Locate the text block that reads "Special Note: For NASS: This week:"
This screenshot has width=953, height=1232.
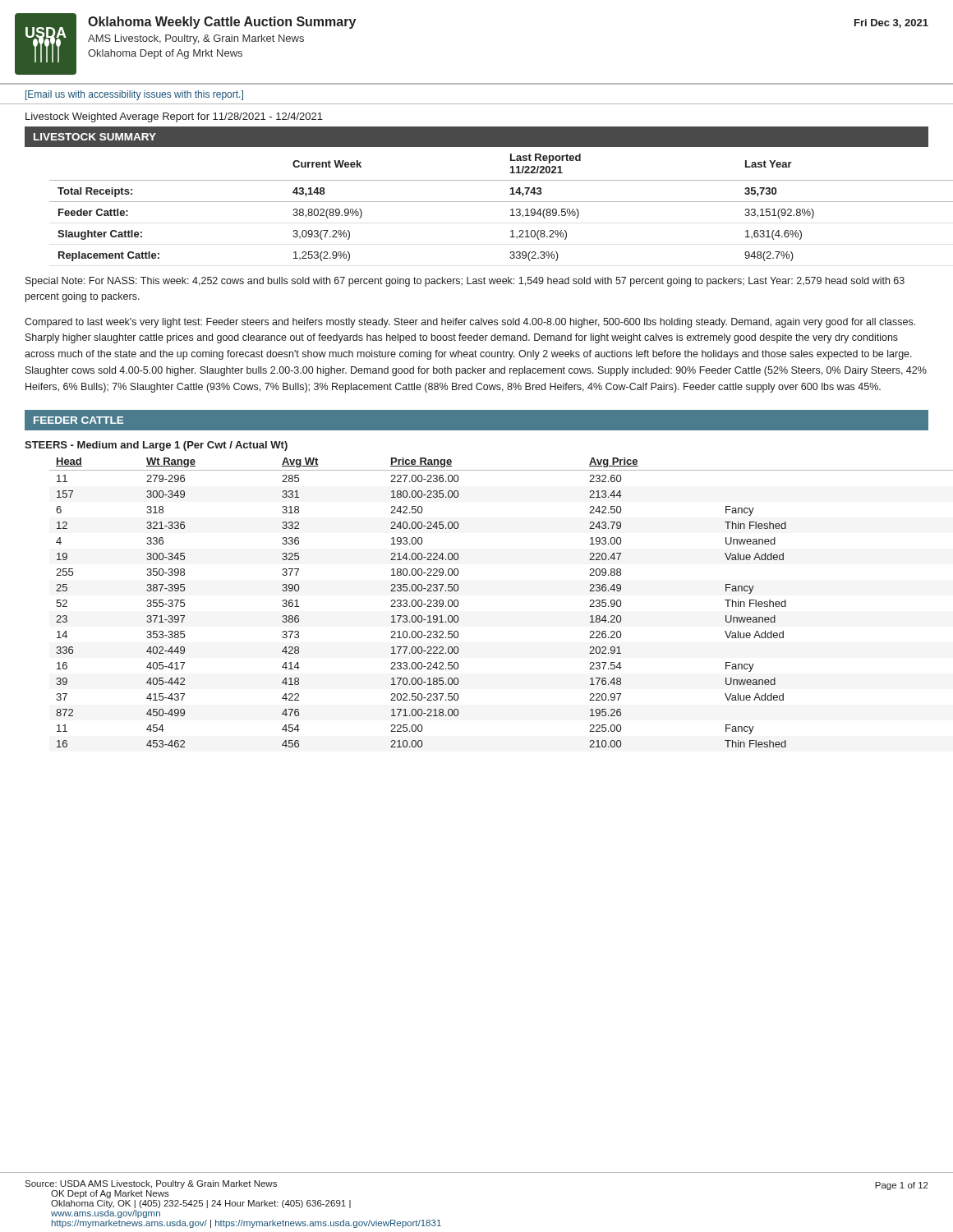coord(465,289)
